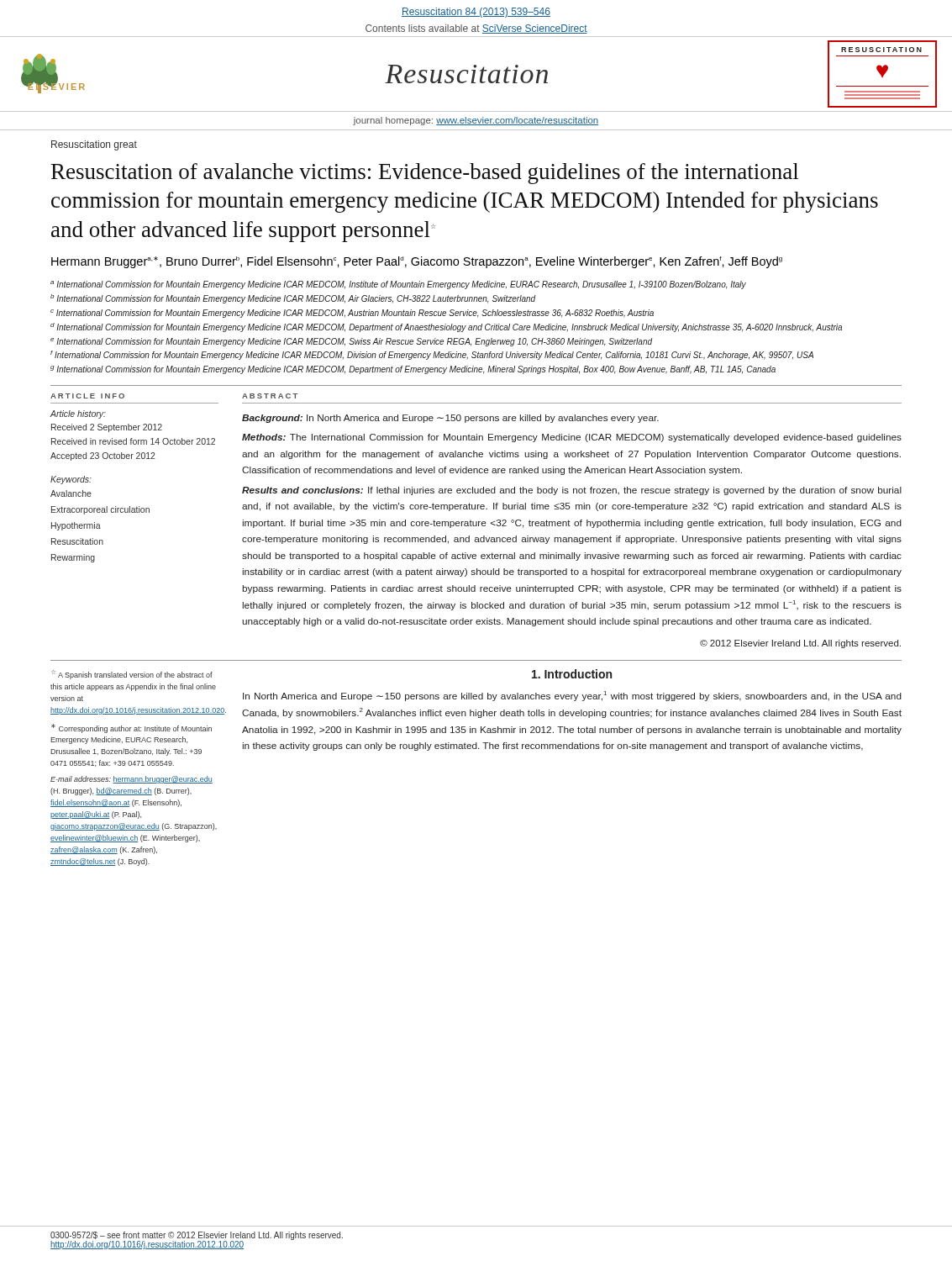
Task: Find the passage starting "☆ A Spanish translated"
Action: coord(134,768)
